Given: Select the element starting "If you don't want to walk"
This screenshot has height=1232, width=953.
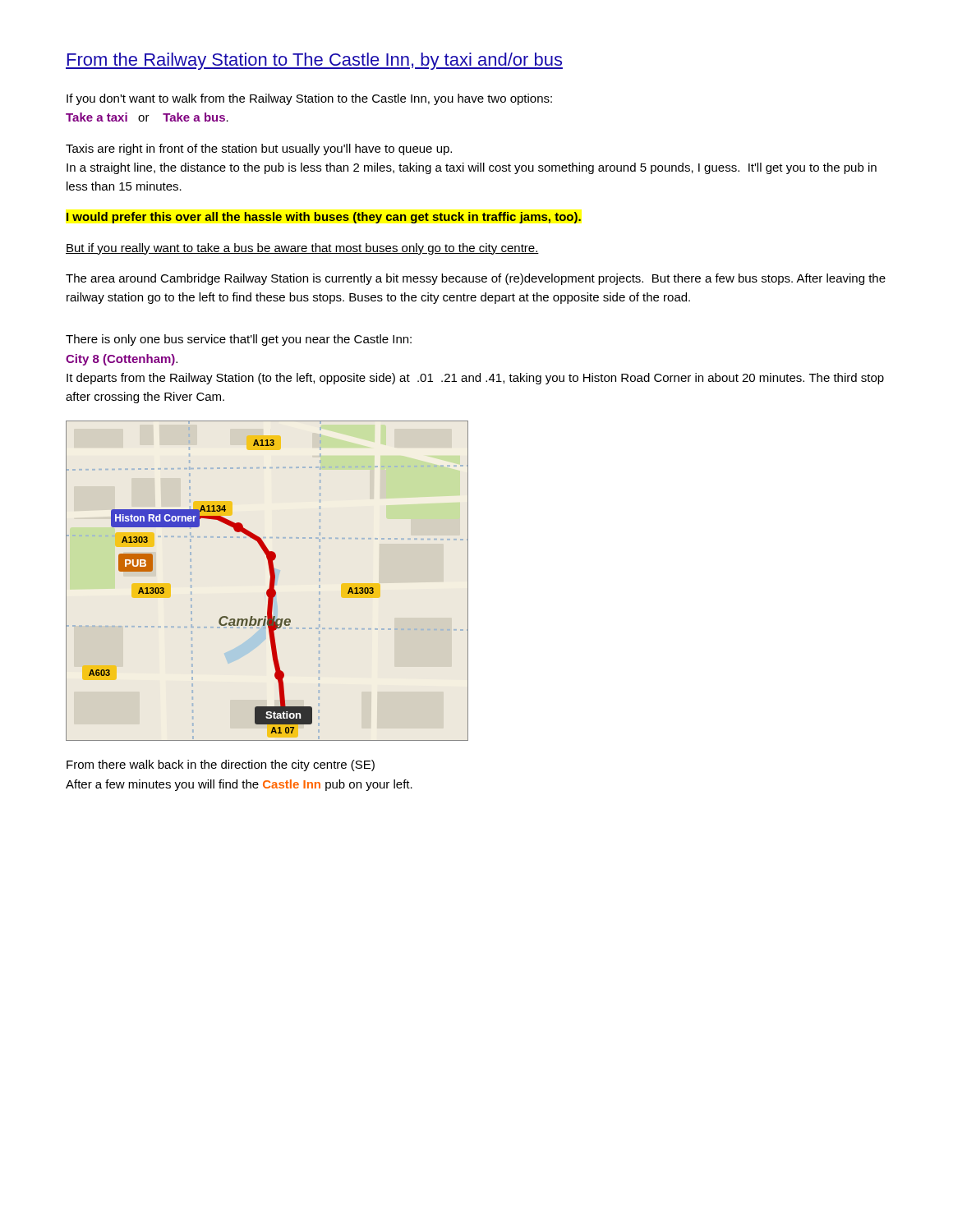Looking at the screenshot, I should (309, 108).
